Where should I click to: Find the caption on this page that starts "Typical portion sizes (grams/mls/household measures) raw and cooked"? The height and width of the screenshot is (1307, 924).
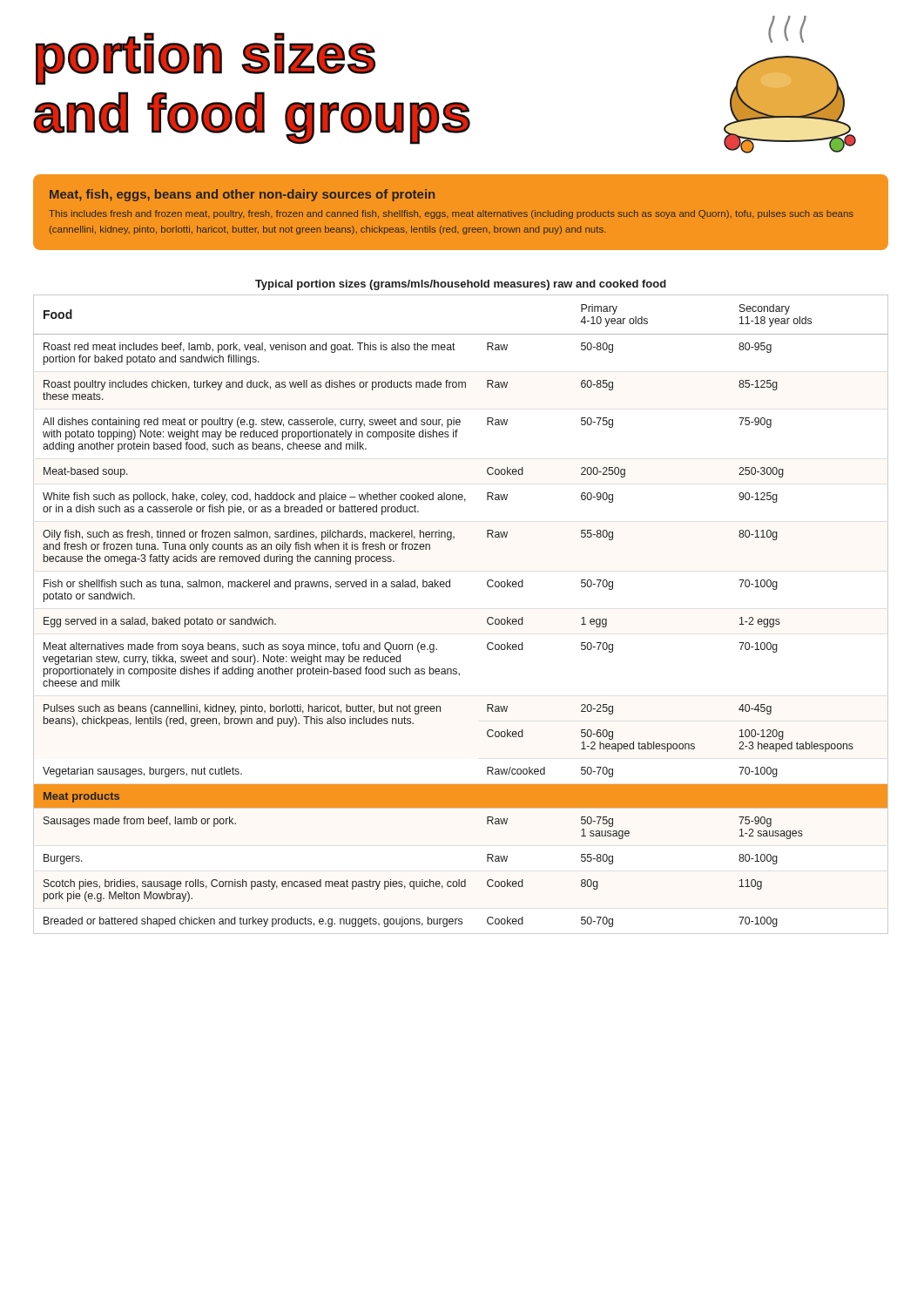(461, 284)
